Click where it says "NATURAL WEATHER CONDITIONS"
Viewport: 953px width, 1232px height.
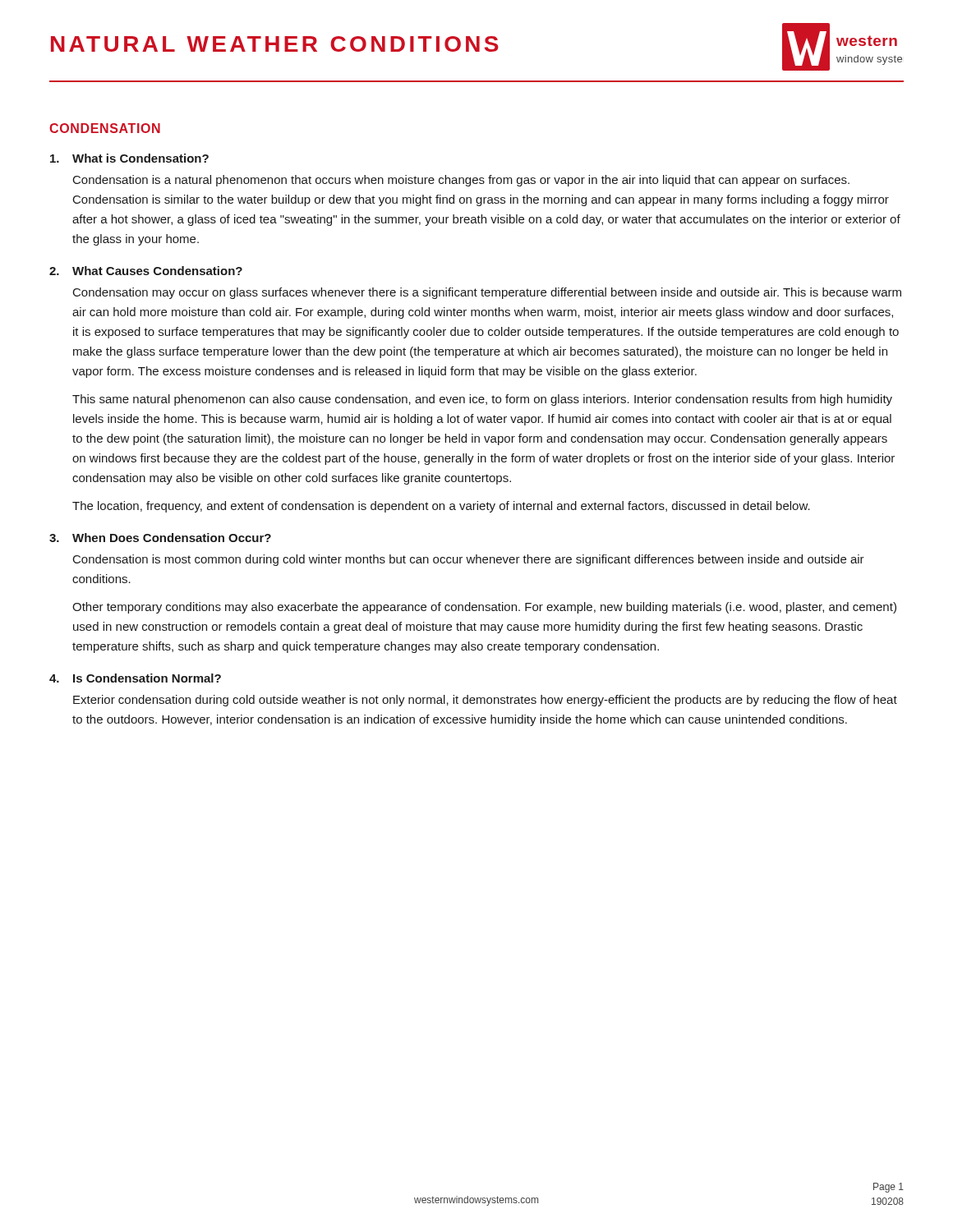click(x=276, y=44)
